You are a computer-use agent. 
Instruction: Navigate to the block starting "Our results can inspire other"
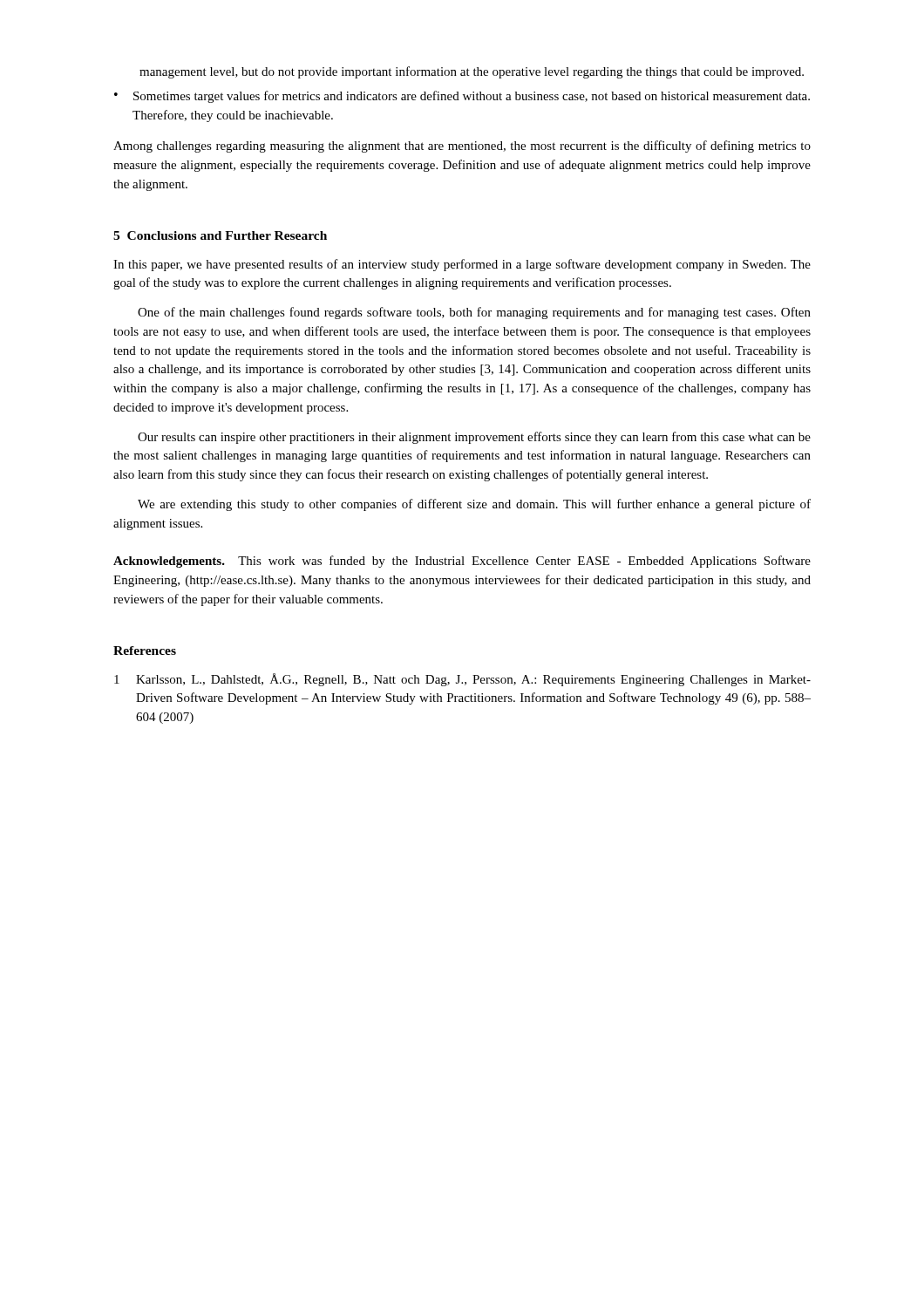click(x=462, y=455)
